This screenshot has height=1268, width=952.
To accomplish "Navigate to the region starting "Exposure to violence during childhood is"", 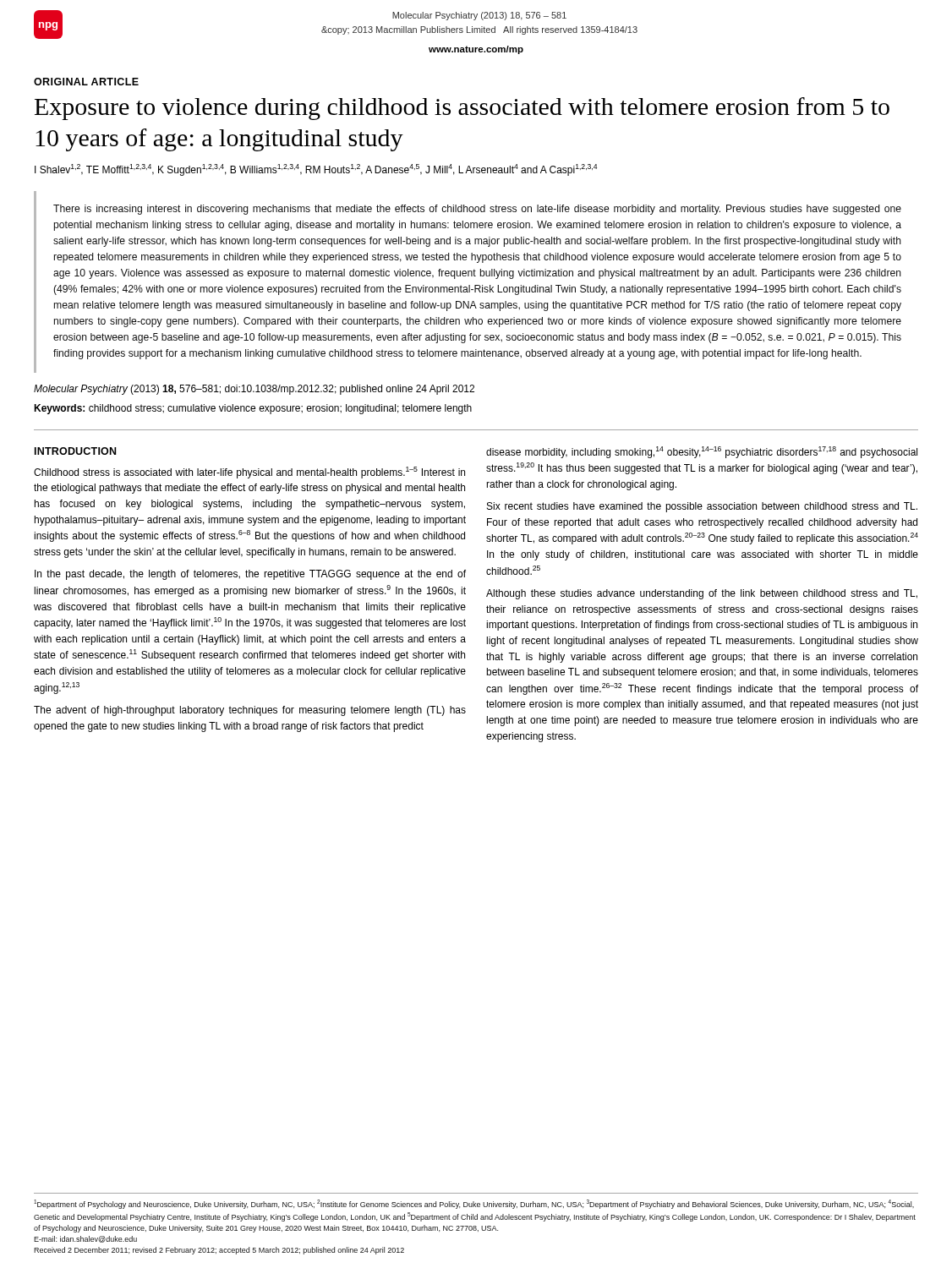I will [462, 122].
